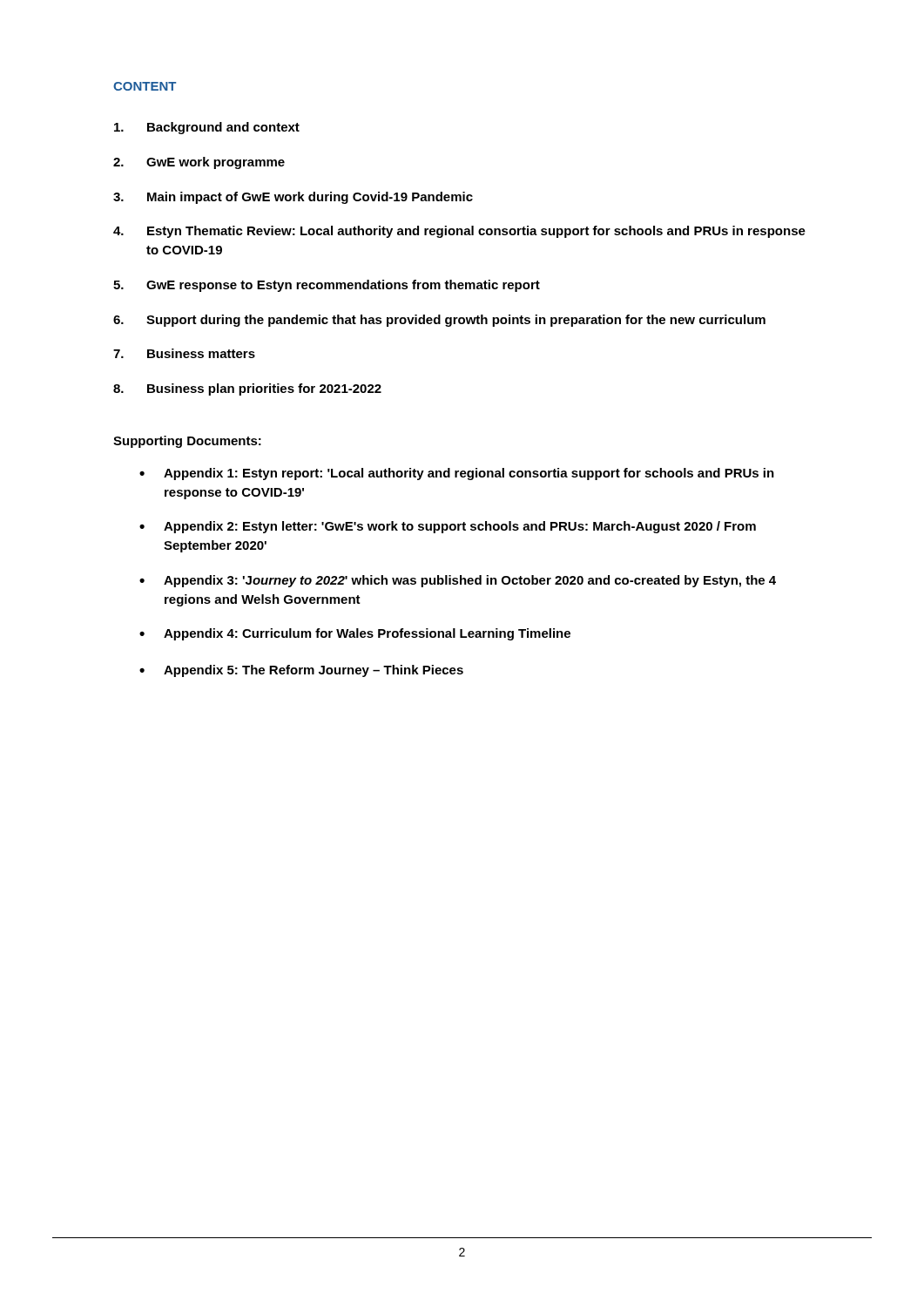
Task: Find the text containing "Supporting Documents:"
Action: [188, 440]
